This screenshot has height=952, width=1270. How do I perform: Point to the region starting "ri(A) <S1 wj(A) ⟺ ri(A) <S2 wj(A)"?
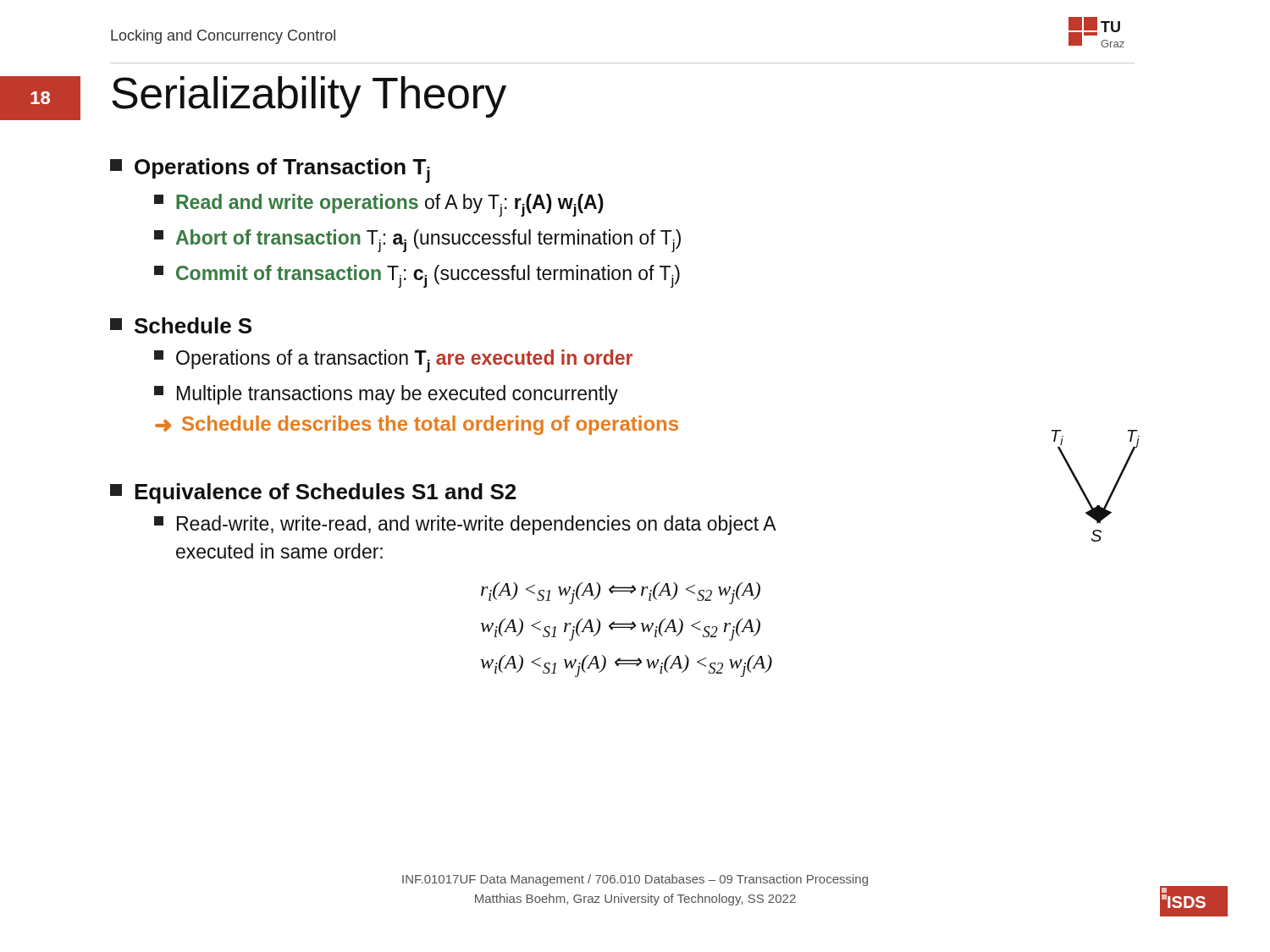pos(621,591)
